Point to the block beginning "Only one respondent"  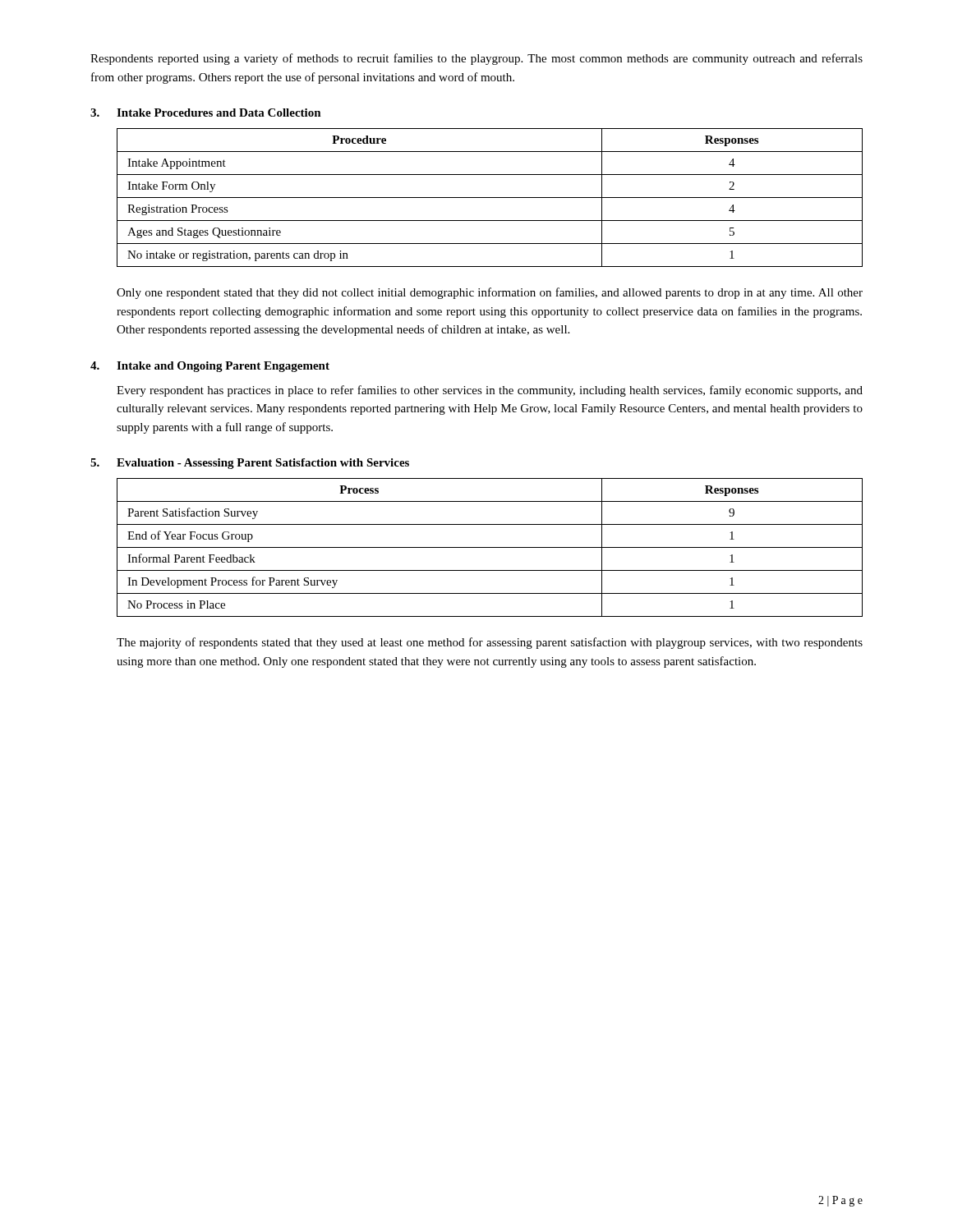coord(490,311)
